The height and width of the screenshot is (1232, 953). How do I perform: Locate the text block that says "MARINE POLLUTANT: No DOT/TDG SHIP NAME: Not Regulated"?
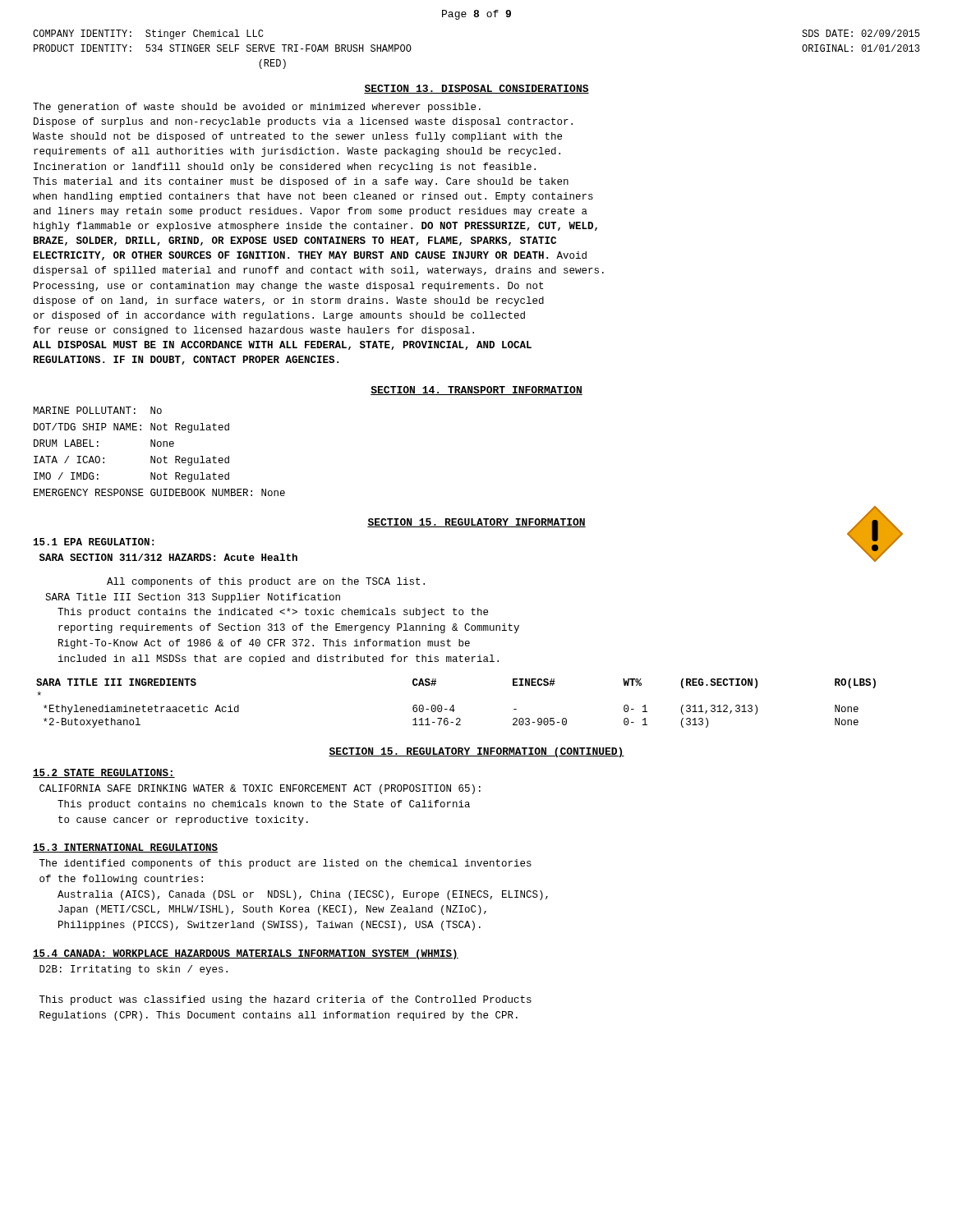(x=159, y=453)
